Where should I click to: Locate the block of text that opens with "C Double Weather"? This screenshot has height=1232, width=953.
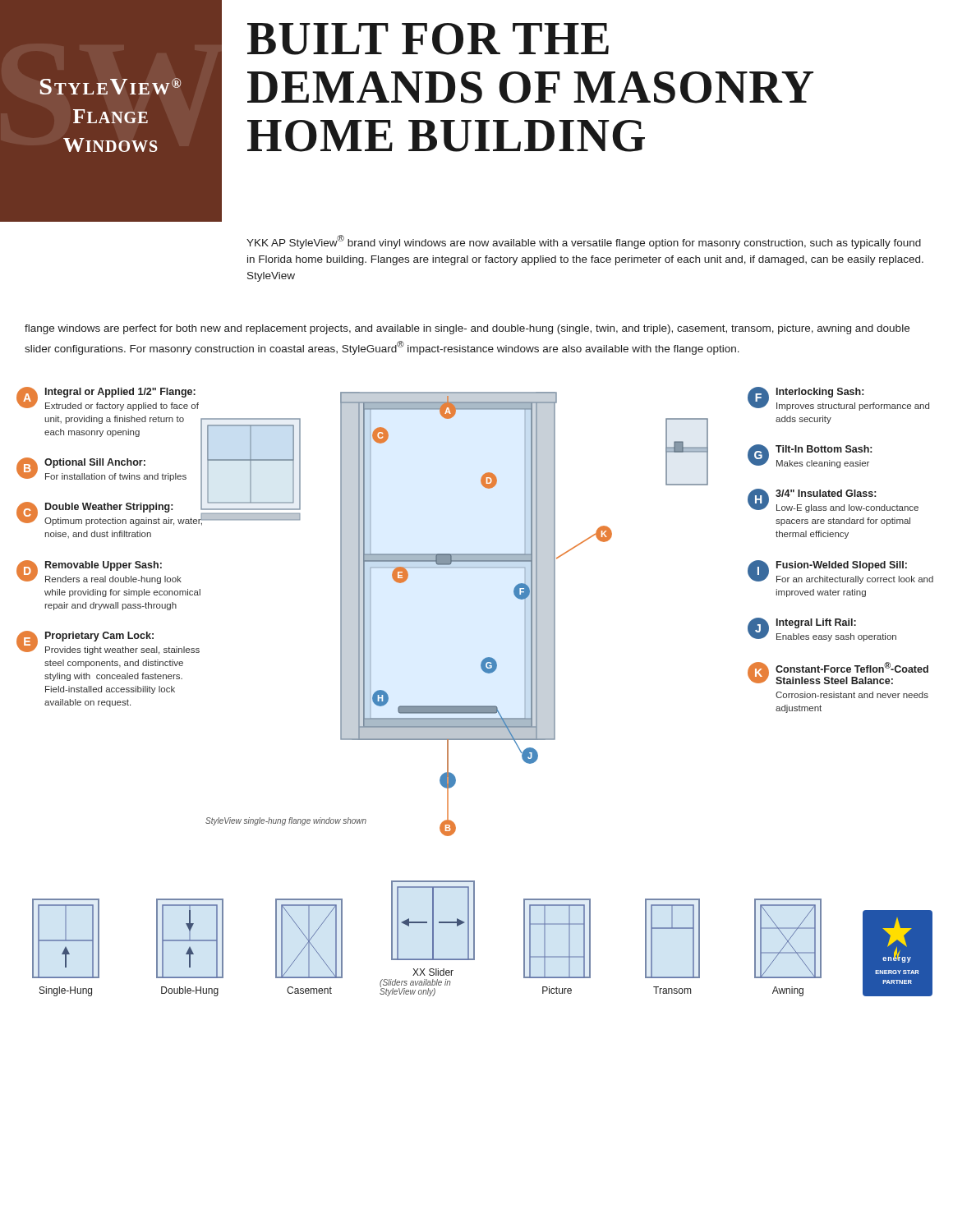click(x=111, y=521)
